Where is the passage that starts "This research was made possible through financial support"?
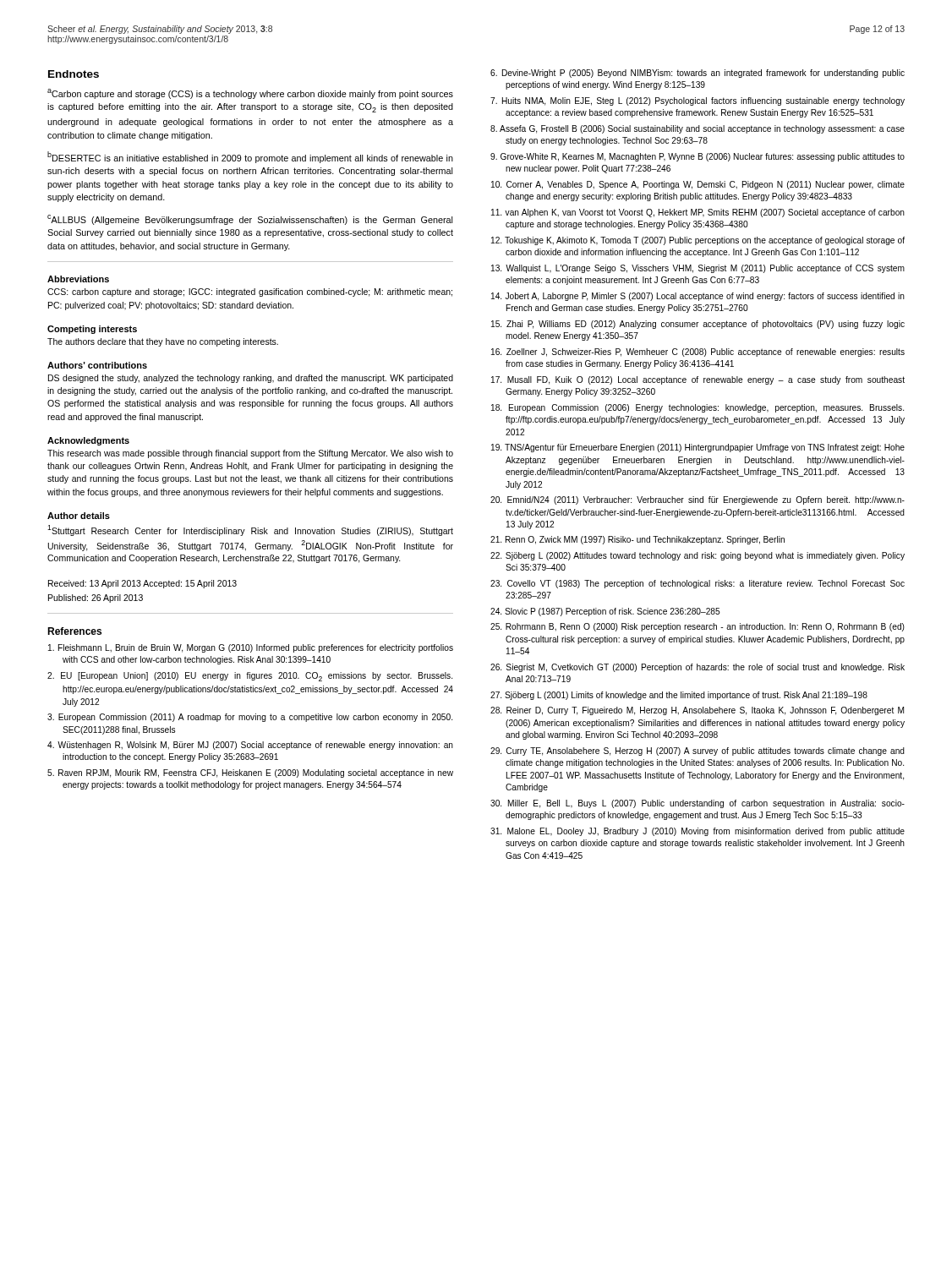Screen dimensions: 1268x952 click(250, 472)
